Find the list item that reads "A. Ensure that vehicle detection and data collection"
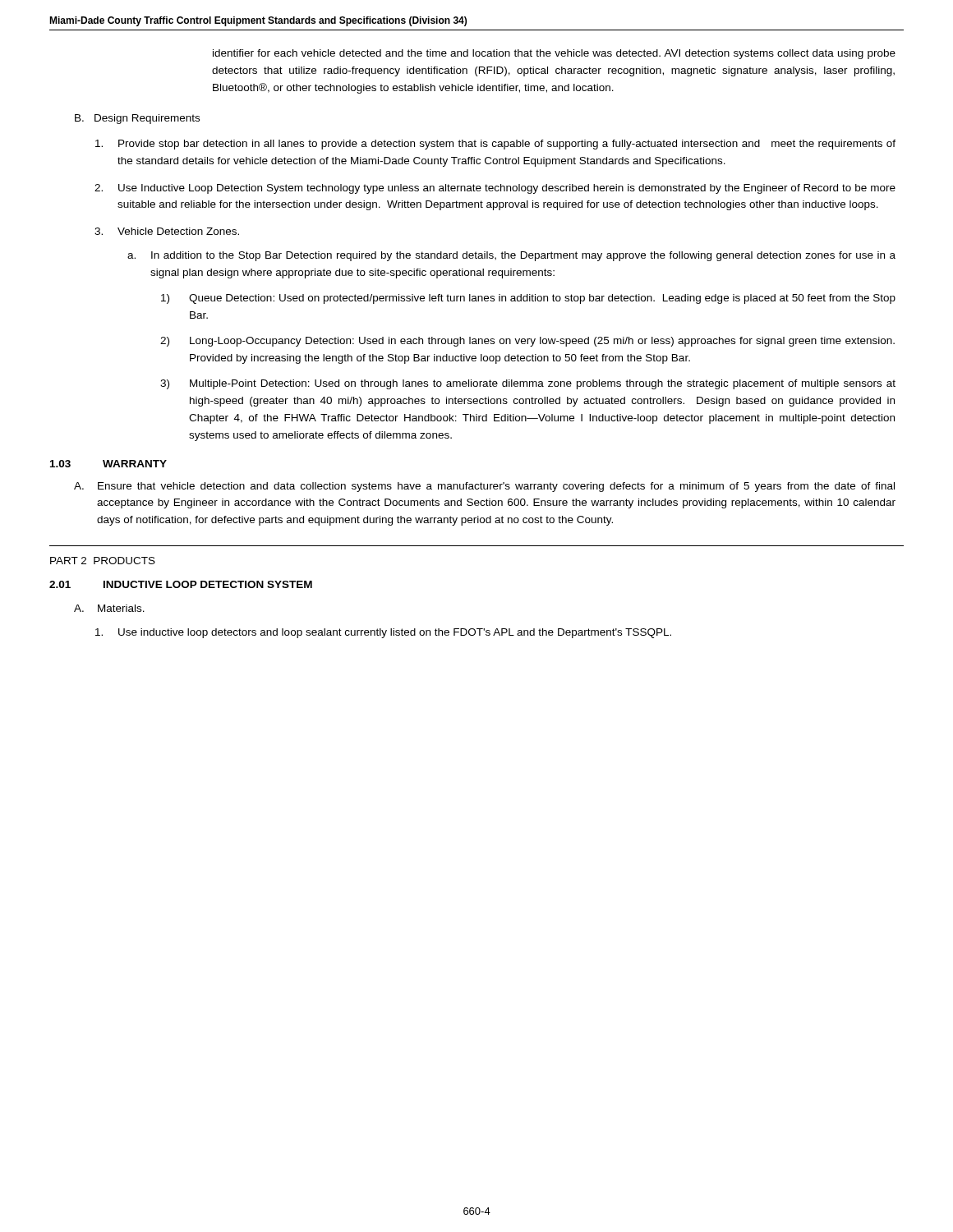The image size is (953, 1232). pyautogui.click(x=485, y=503)
